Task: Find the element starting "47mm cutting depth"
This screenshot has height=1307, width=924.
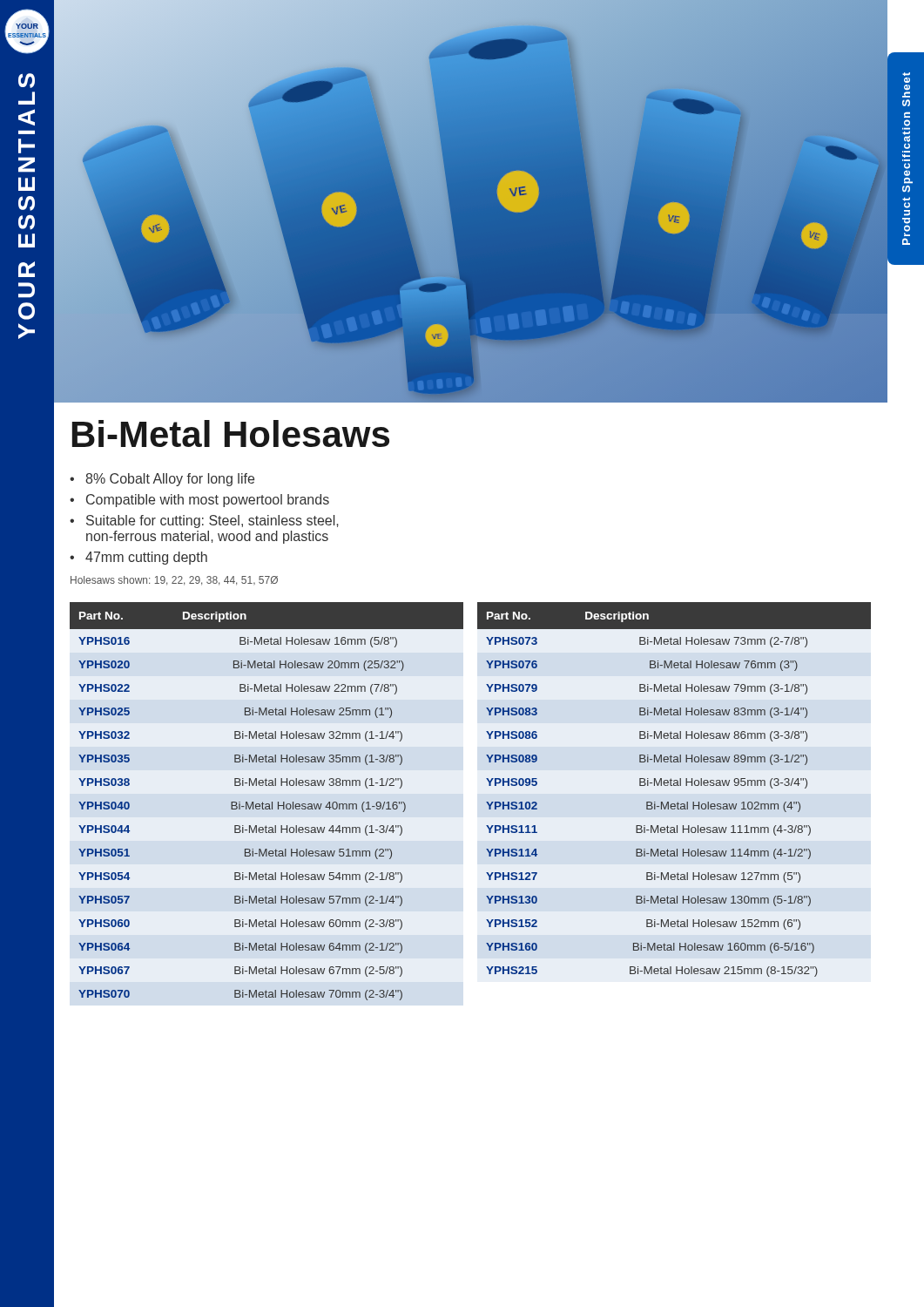Action: [x=147, y=557]
